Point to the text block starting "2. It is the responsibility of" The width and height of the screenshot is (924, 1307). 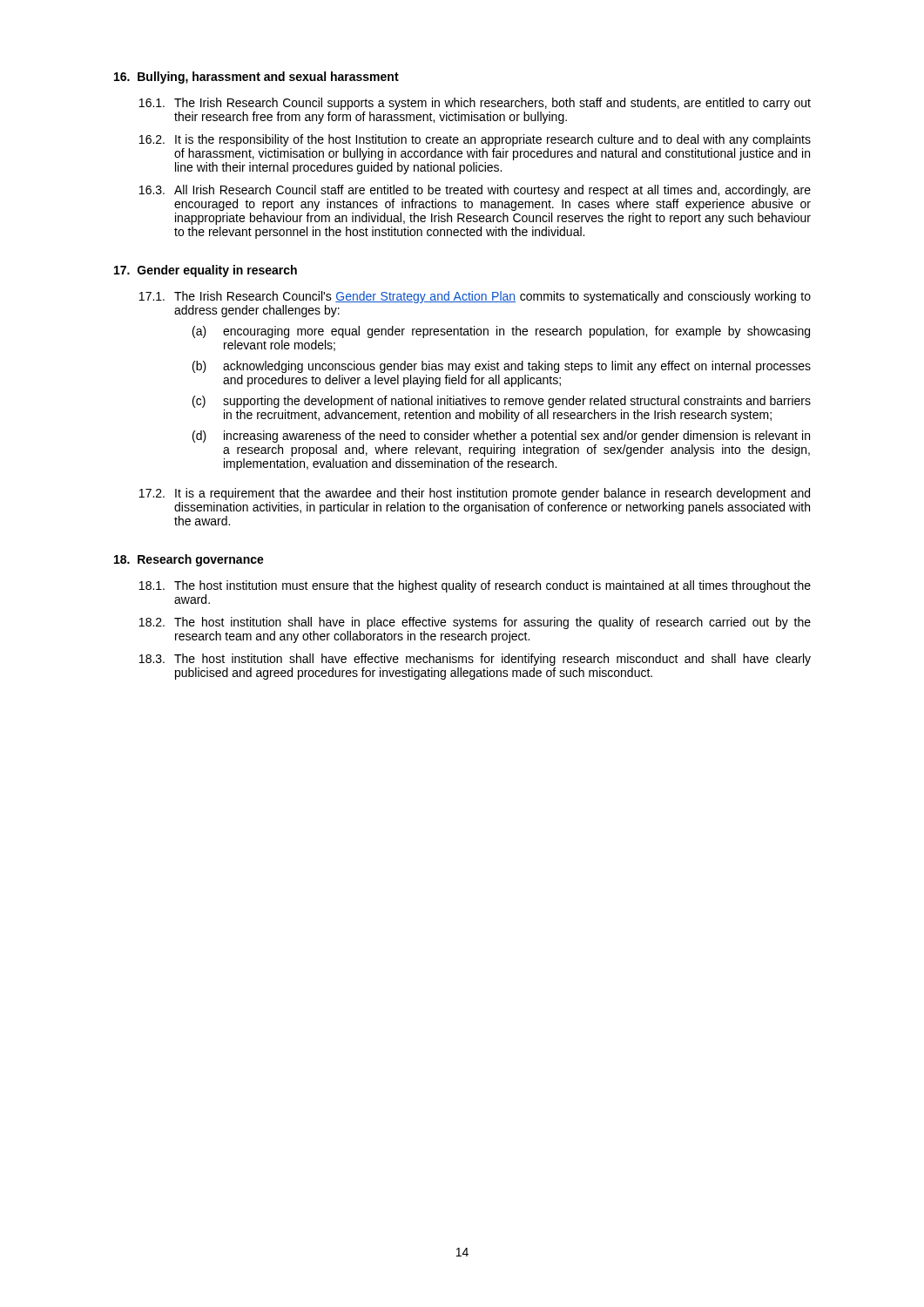462,153
